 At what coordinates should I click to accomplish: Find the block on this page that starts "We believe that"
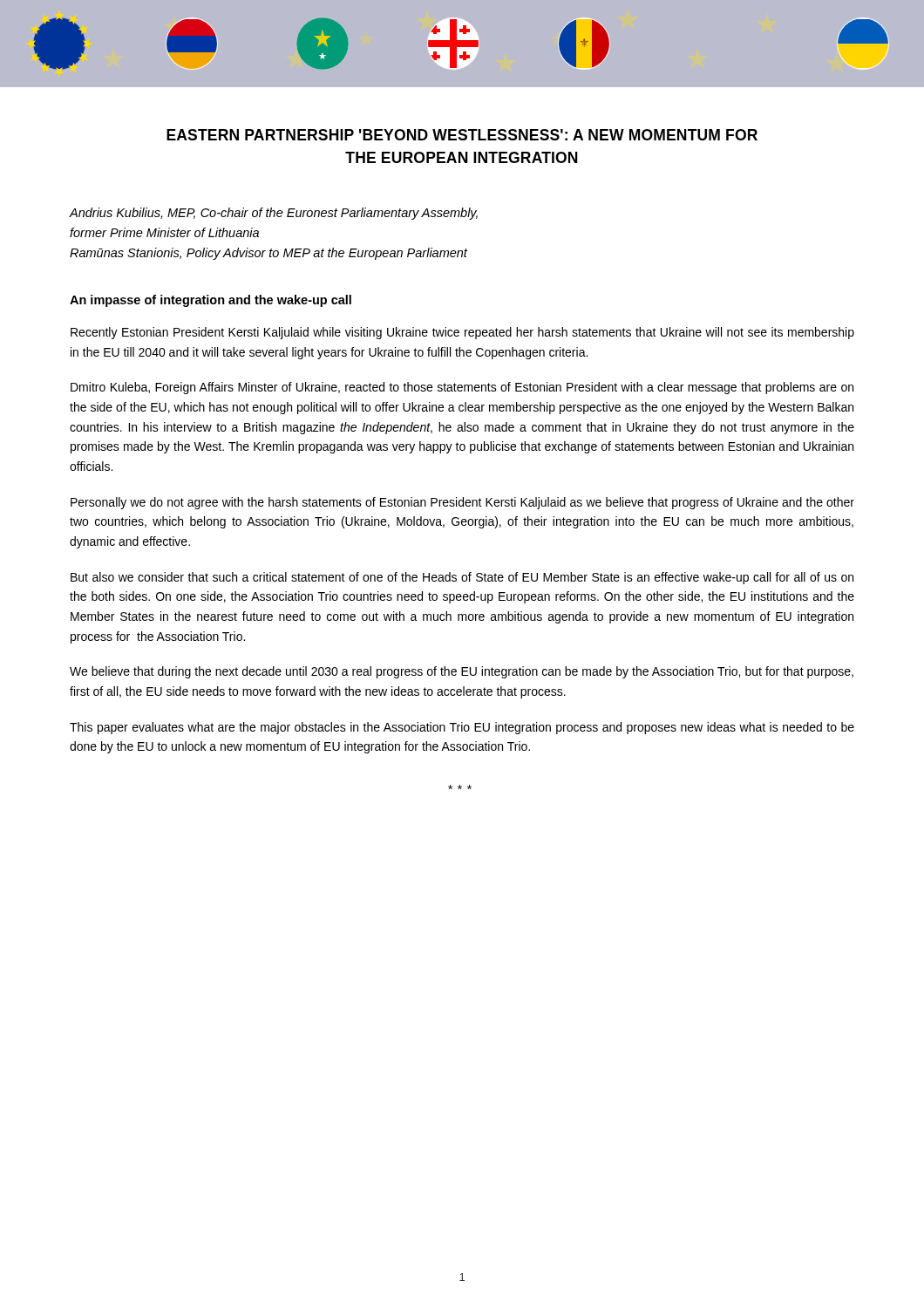[462, 682]
